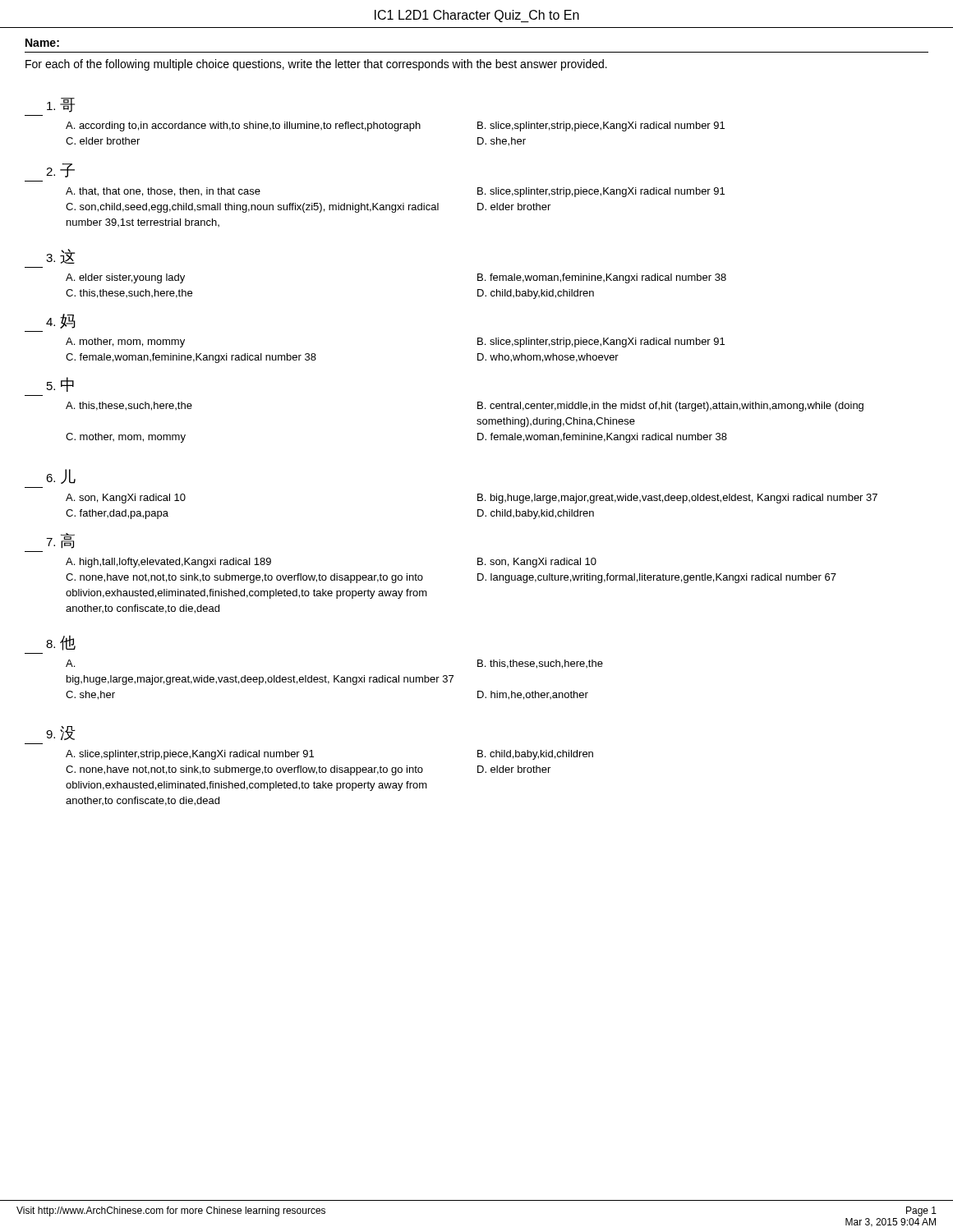Click on the list item with the text "5. 中 A. this,these,such,here,the C. mother, mom,"
This screenshot has width=953, height=1232.
pyautogui.click(x=481, y=410)
